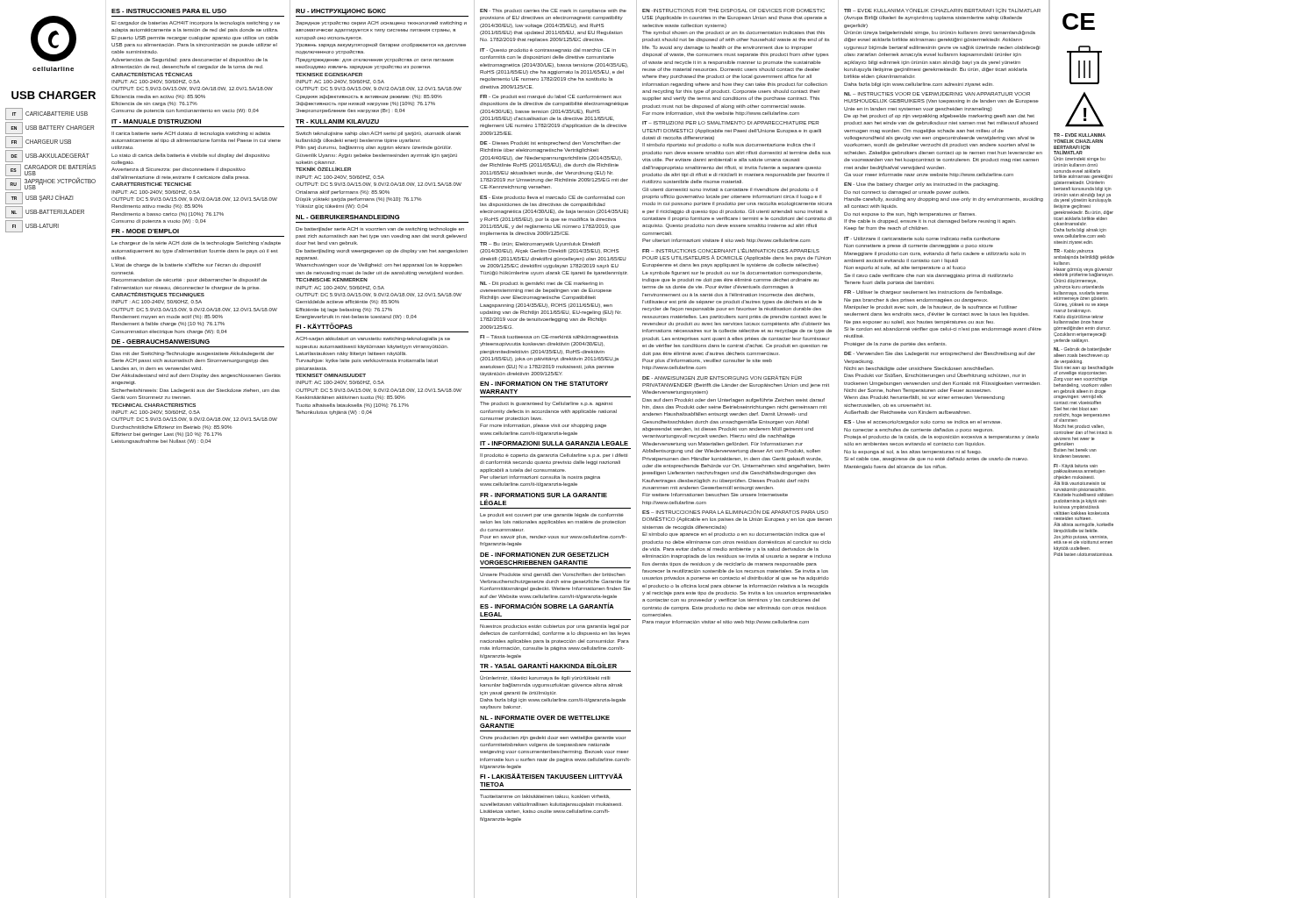Find the region starting "DE - Dieses Produkt ist entsprechend den Vorschriften"
Viewport: 1316px width, 898px height.
(x=554, y=165)
